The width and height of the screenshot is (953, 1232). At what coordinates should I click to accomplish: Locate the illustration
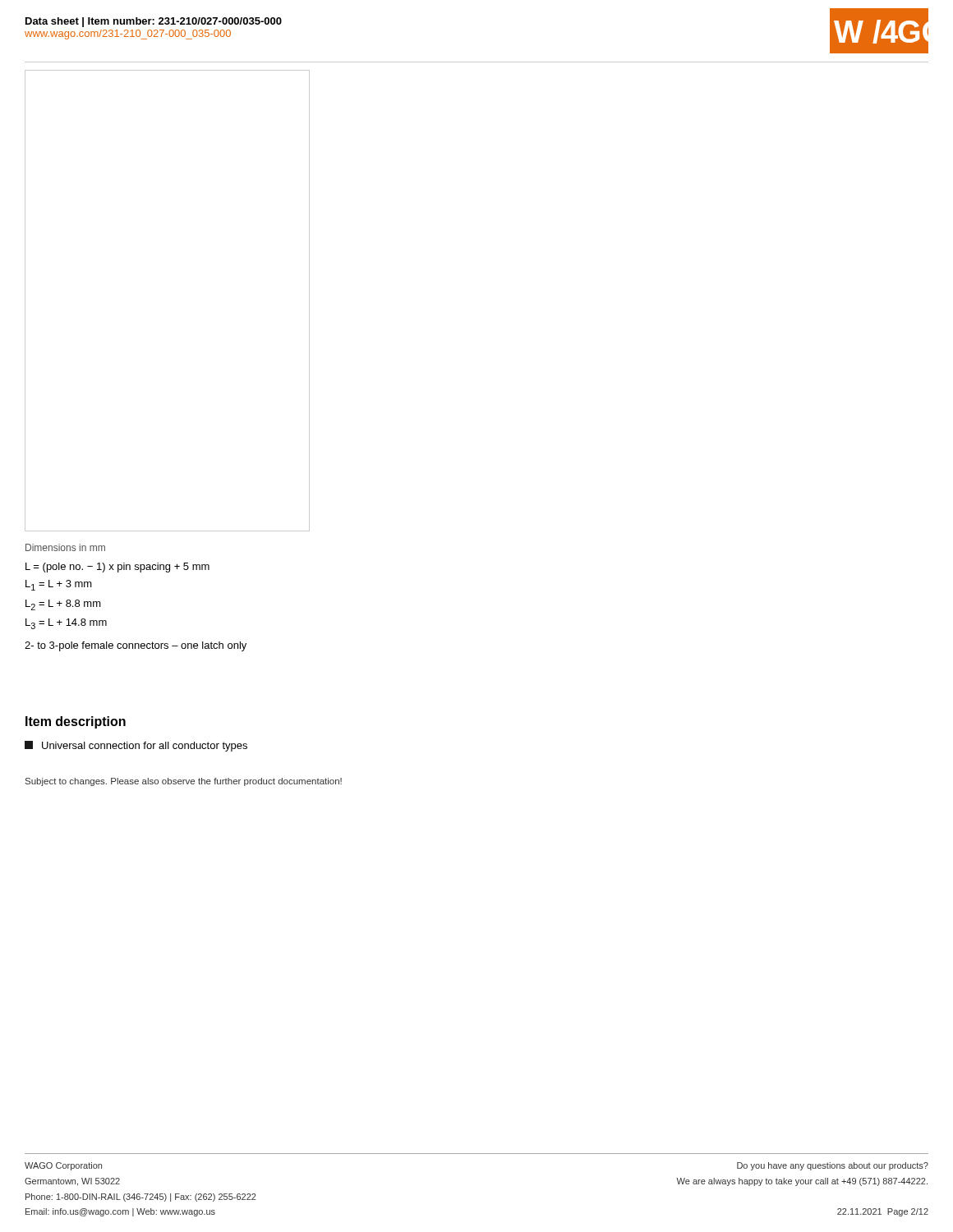pos(167,301)
